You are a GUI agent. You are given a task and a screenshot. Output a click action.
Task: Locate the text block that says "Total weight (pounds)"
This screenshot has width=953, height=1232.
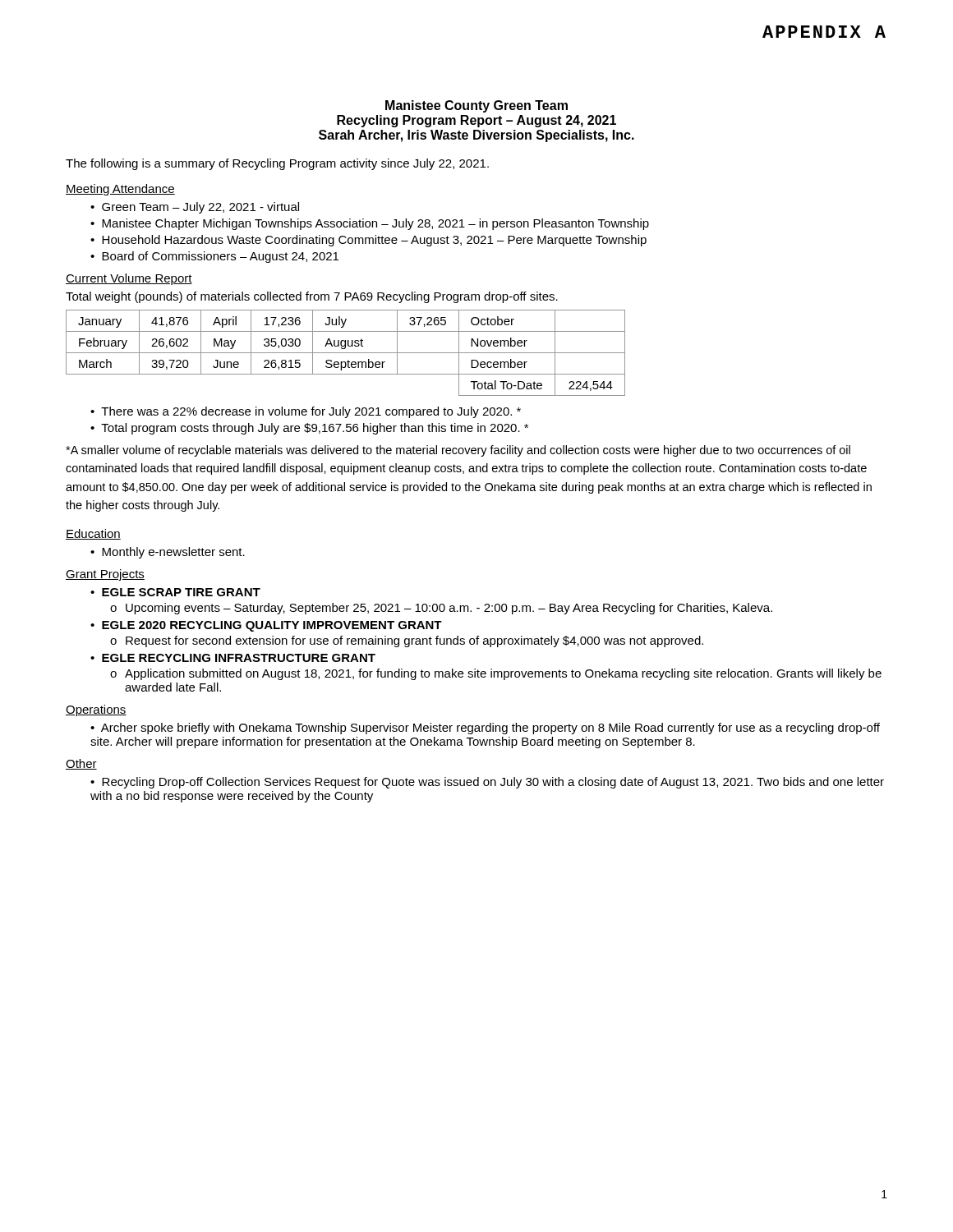[x=312, y=296]
